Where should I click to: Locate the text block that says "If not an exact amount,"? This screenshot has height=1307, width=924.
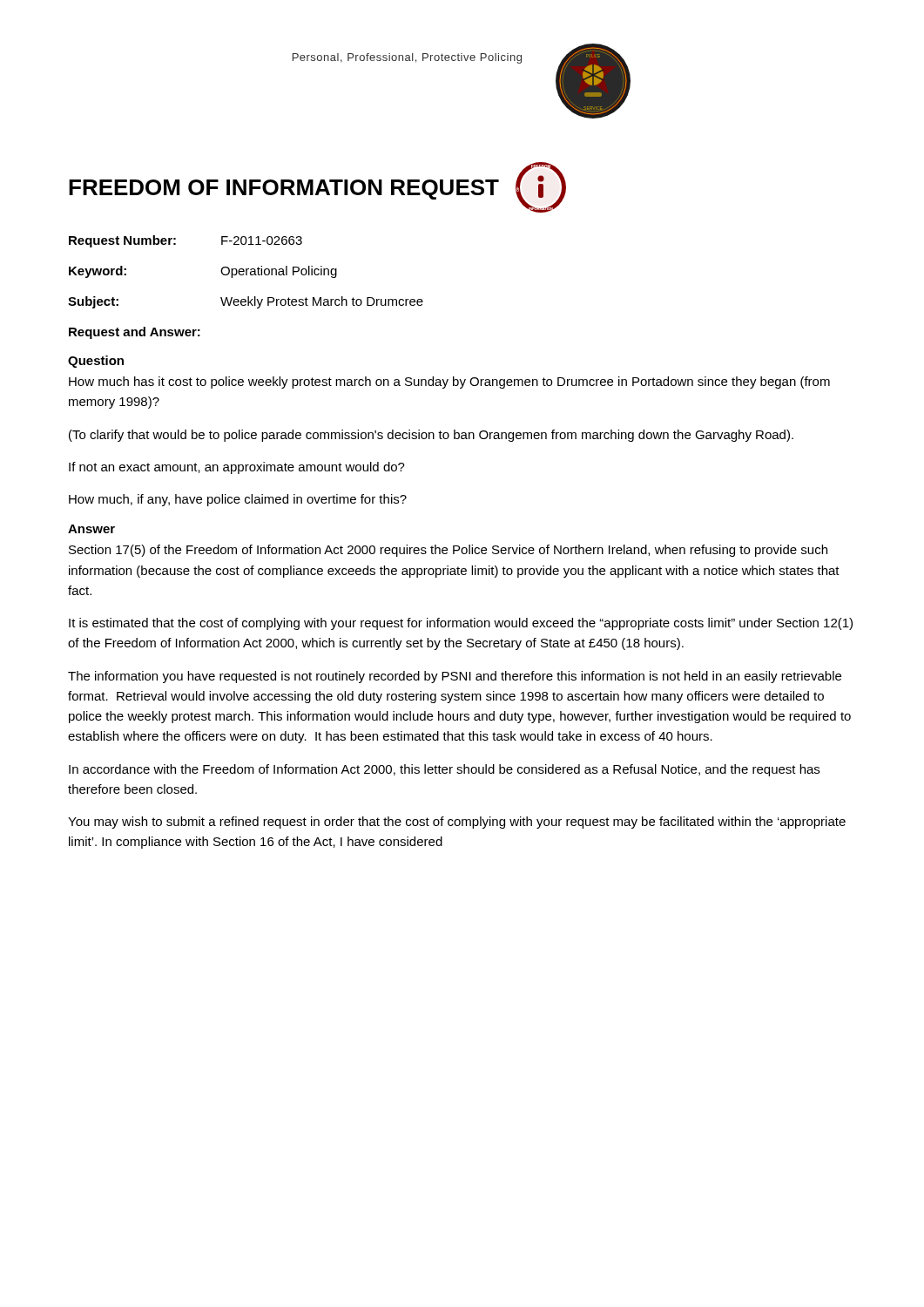(236, 466)
